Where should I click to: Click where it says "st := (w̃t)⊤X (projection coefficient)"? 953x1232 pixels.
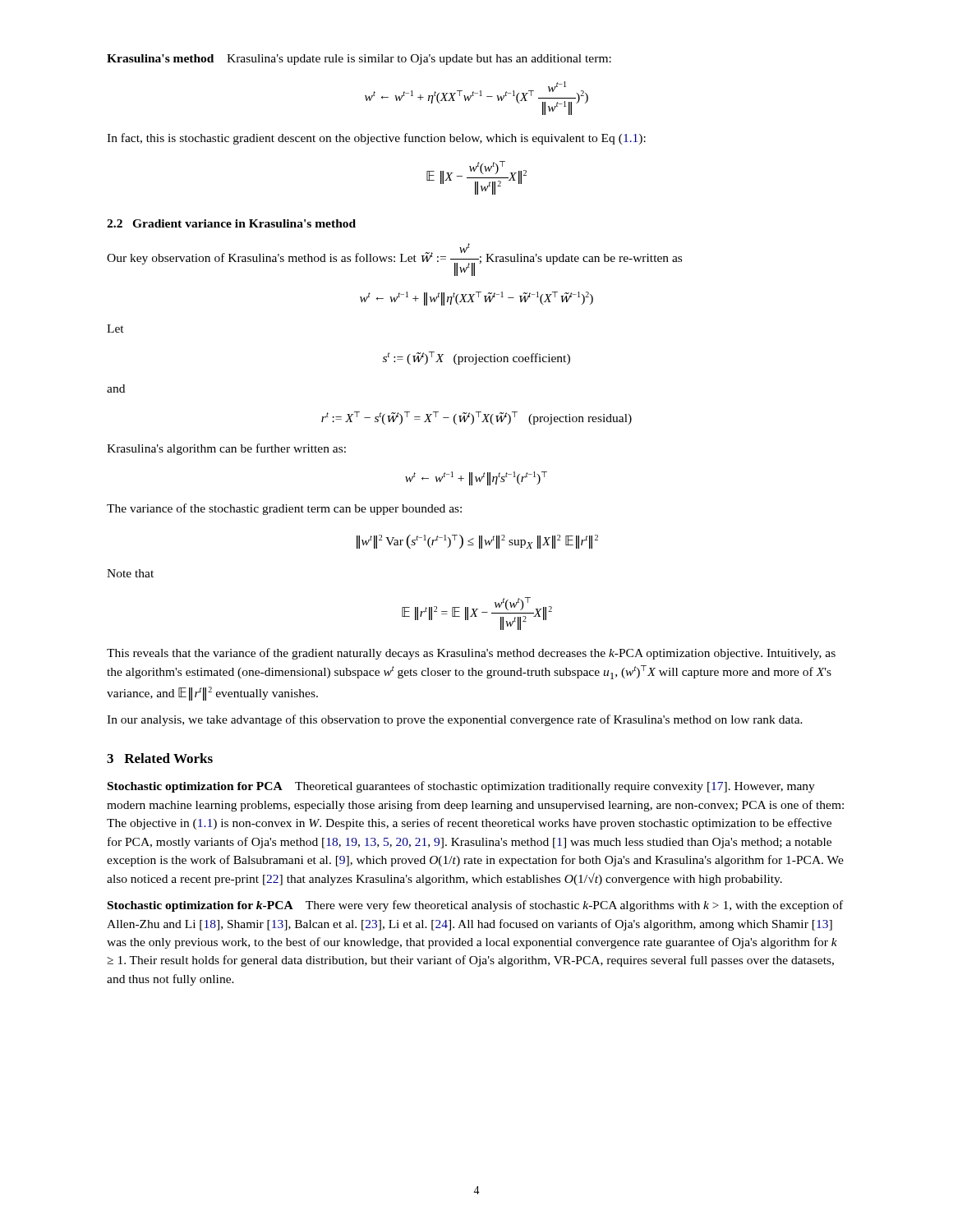tap(476, 358)
